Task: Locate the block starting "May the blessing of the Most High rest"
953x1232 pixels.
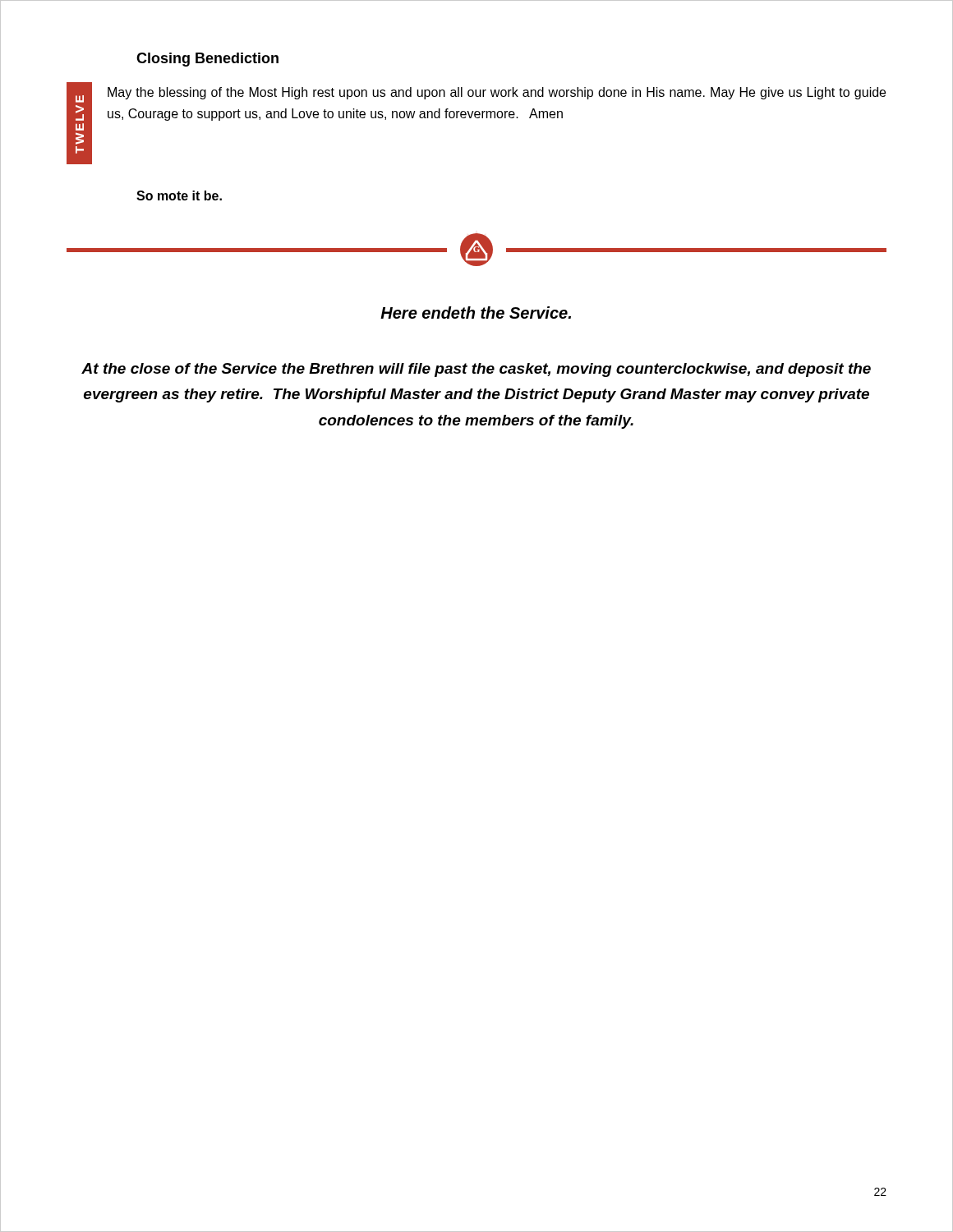Action: pos(497,103)
